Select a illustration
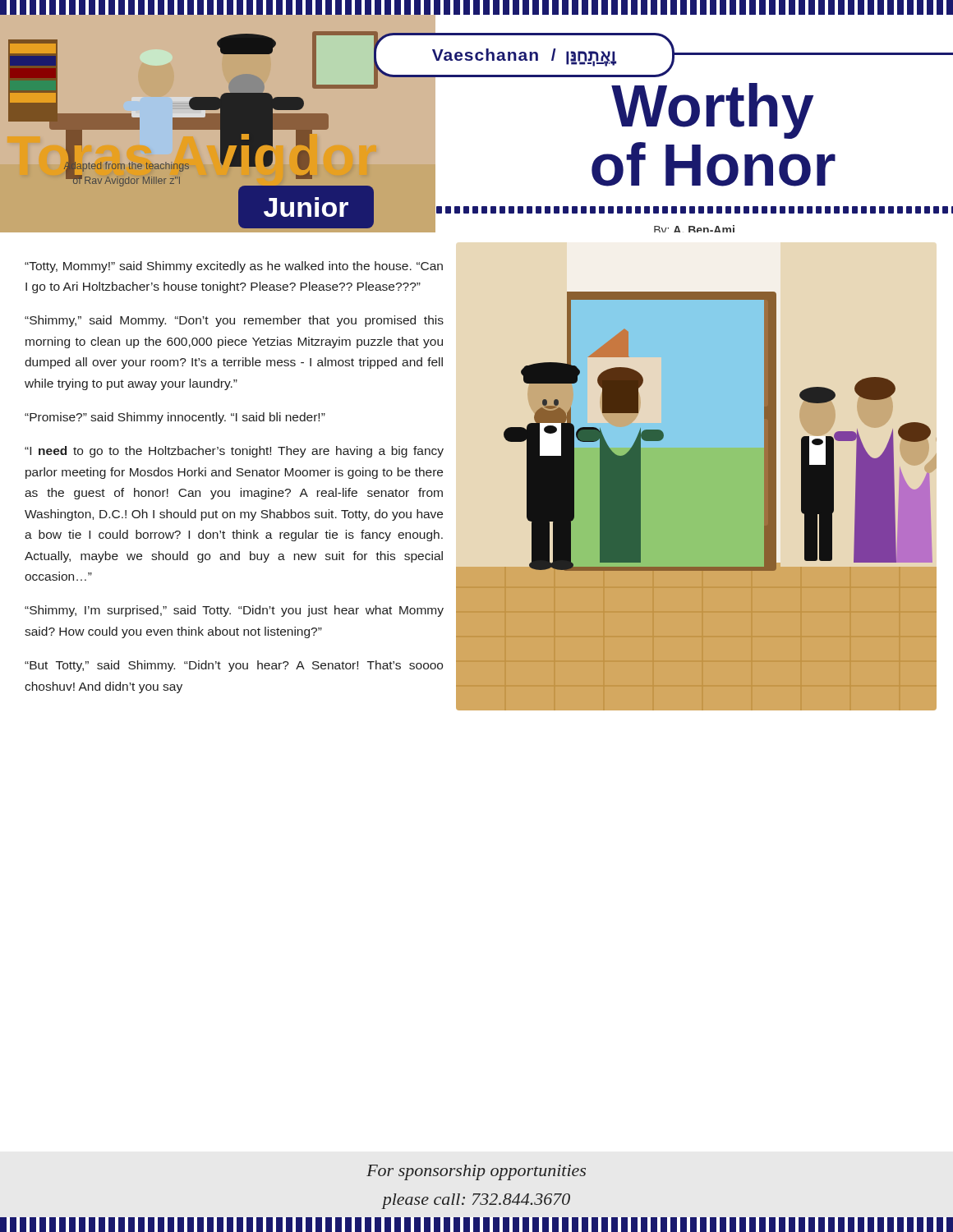This screenshot has height=1232, width=953. [x=696, y=476]
